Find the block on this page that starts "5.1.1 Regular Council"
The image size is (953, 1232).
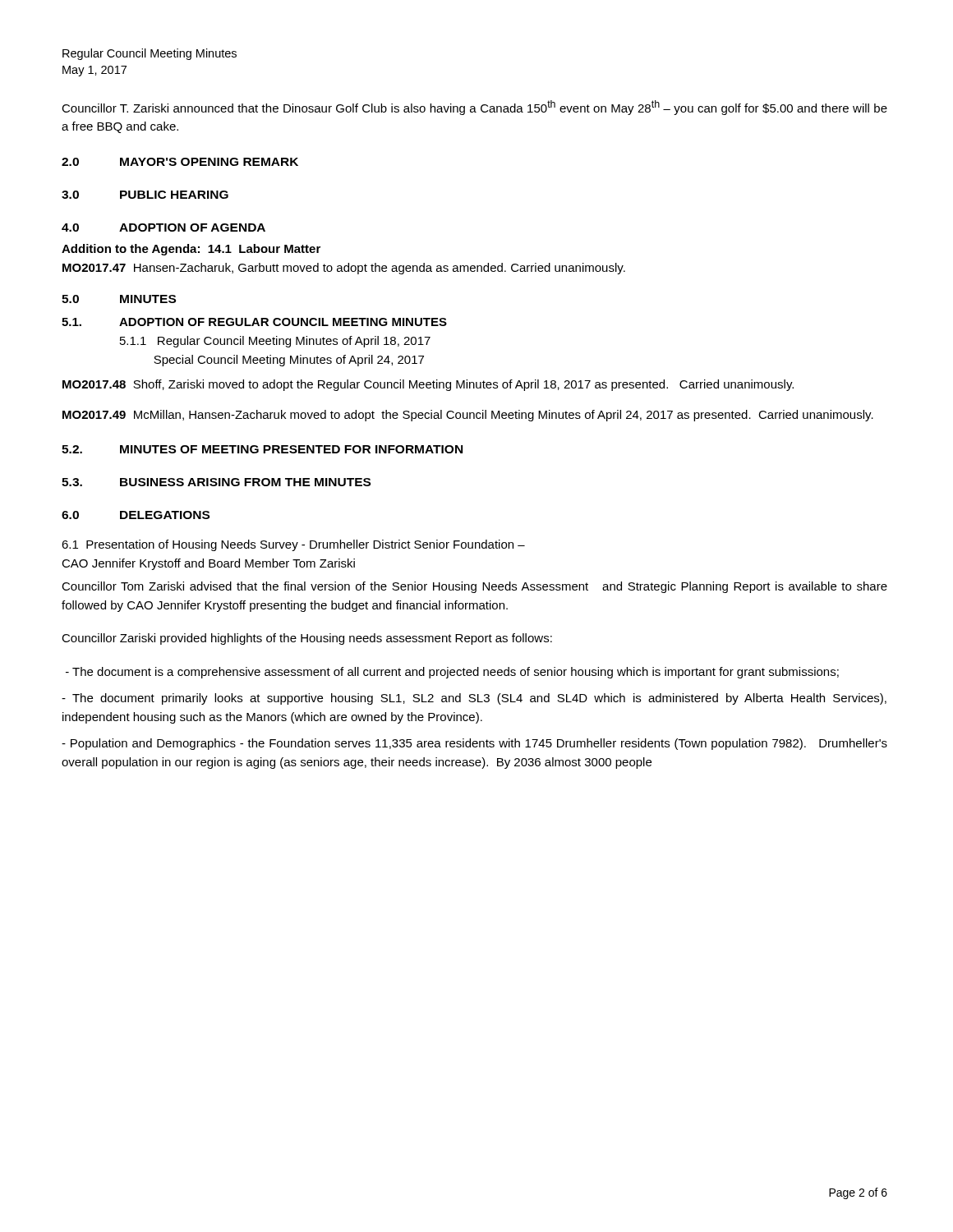tap(275, 350)
